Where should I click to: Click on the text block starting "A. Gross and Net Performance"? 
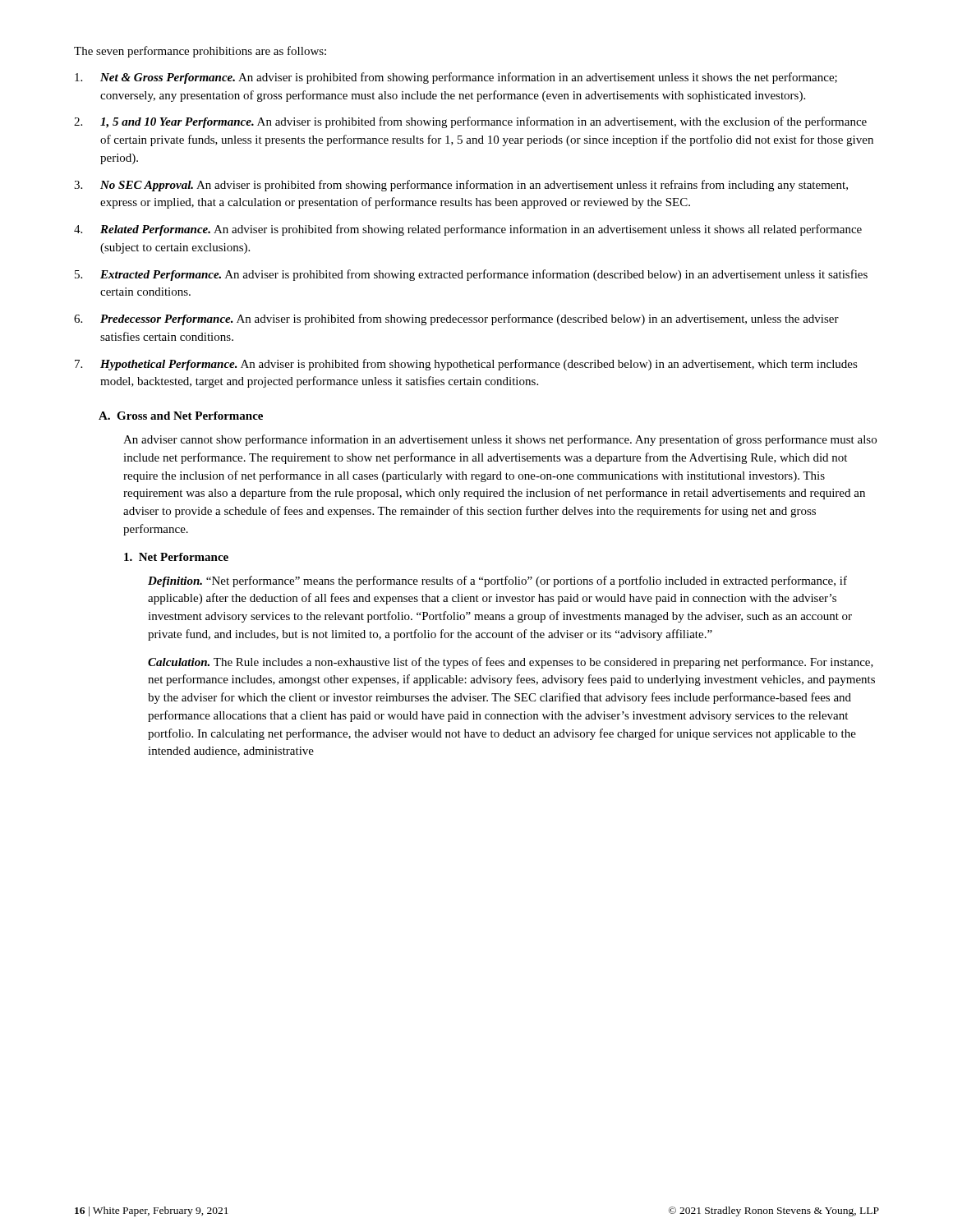pos(181,416)
